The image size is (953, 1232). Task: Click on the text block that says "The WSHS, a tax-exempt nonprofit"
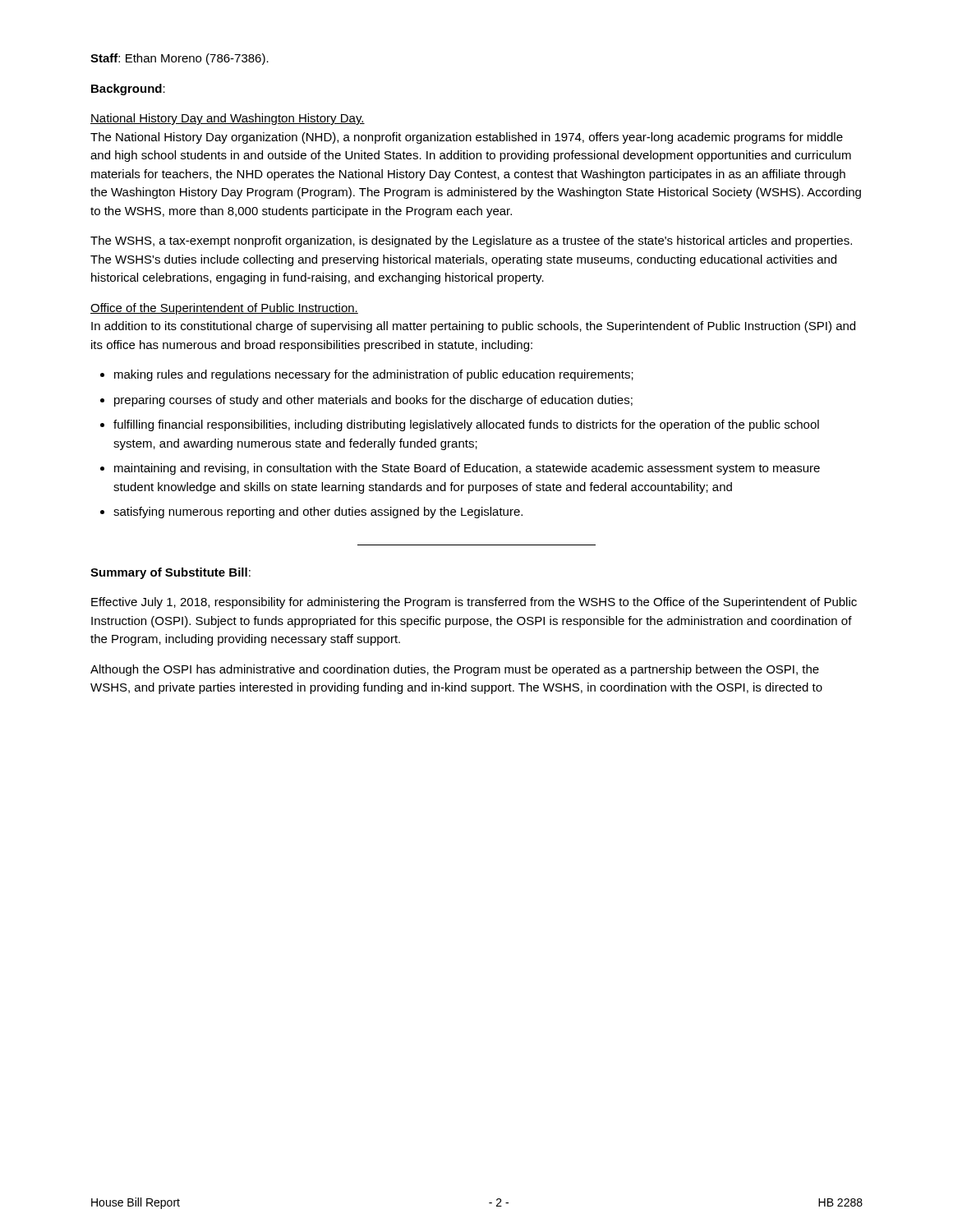472,259
